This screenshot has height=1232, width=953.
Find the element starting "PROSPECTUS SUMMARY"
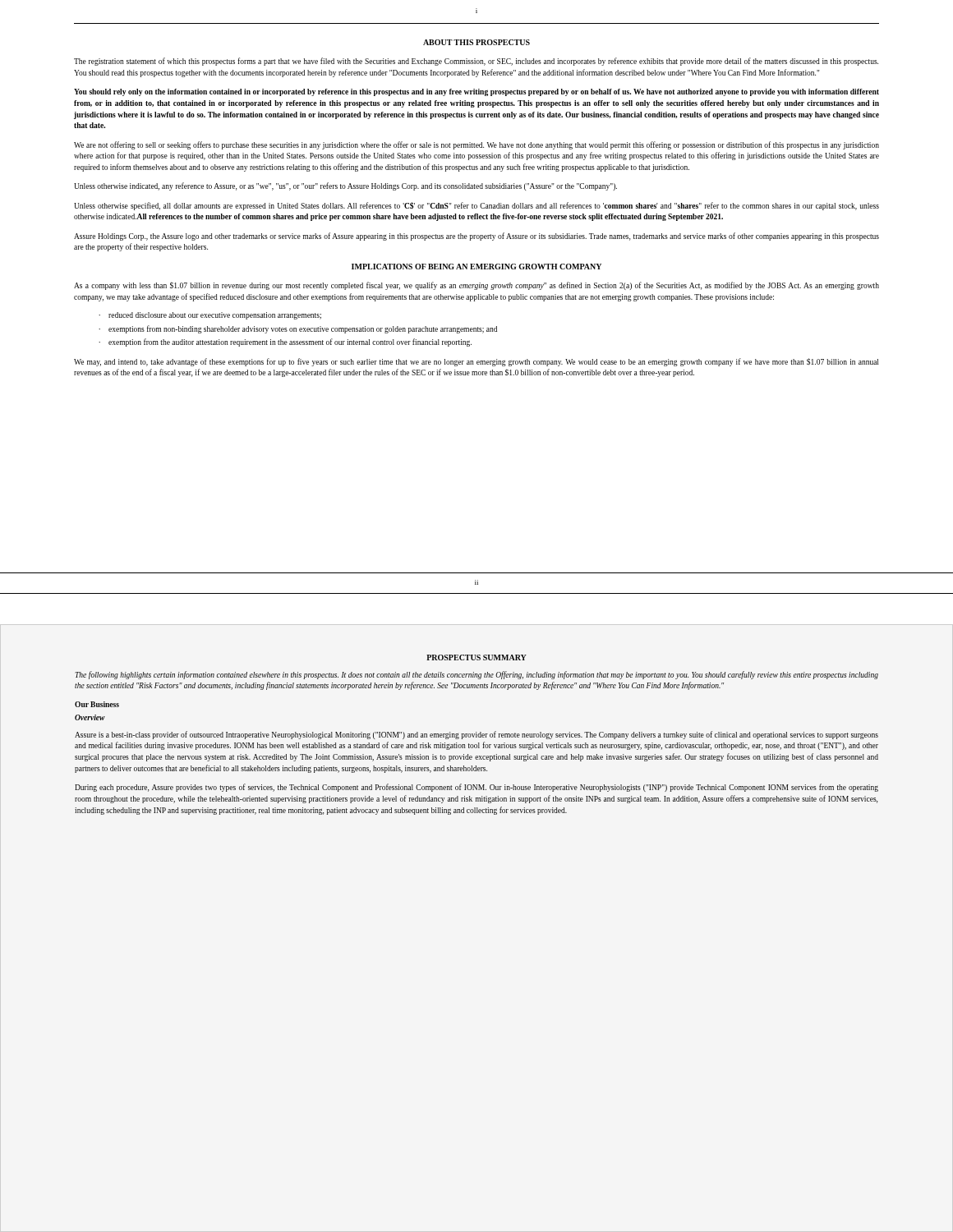pyautogui.click(x=476, y=657)
